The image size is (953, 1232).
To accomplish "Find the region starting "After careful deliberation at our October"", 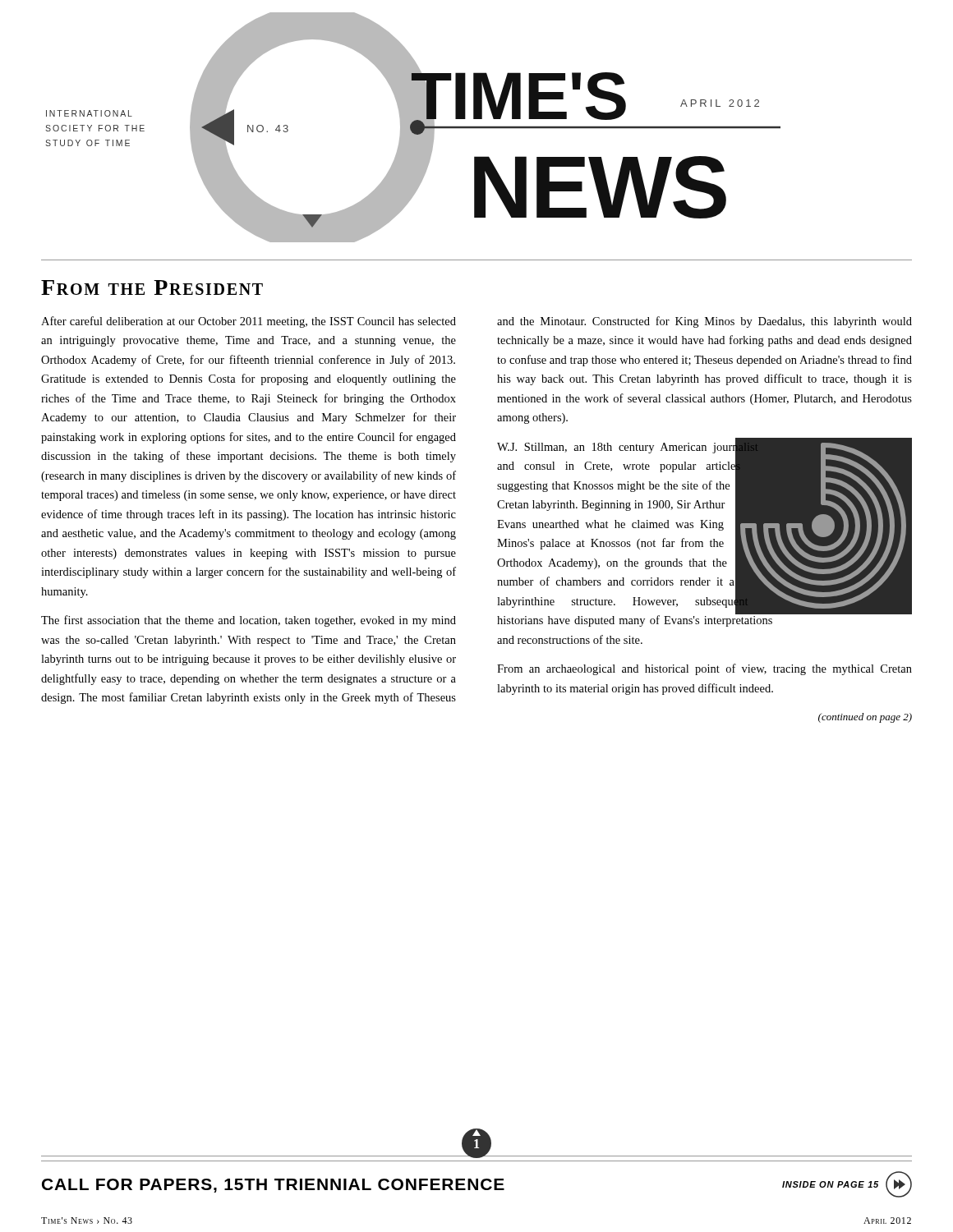I will pyautogui.click(x=246, y=322).
